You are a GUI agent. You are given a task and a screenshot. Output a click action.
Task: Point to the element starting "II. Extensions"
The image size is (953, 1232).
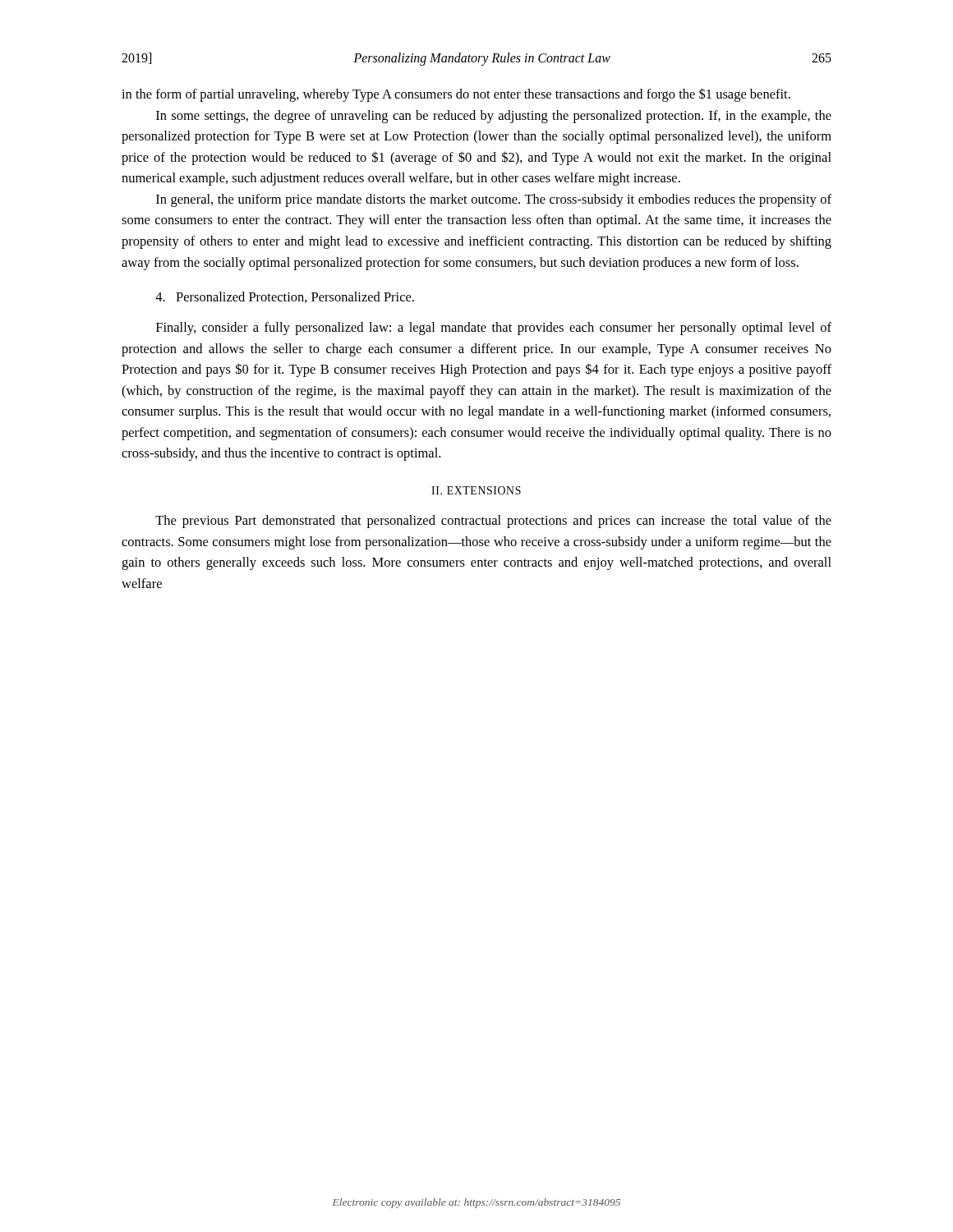pos(476,491)
